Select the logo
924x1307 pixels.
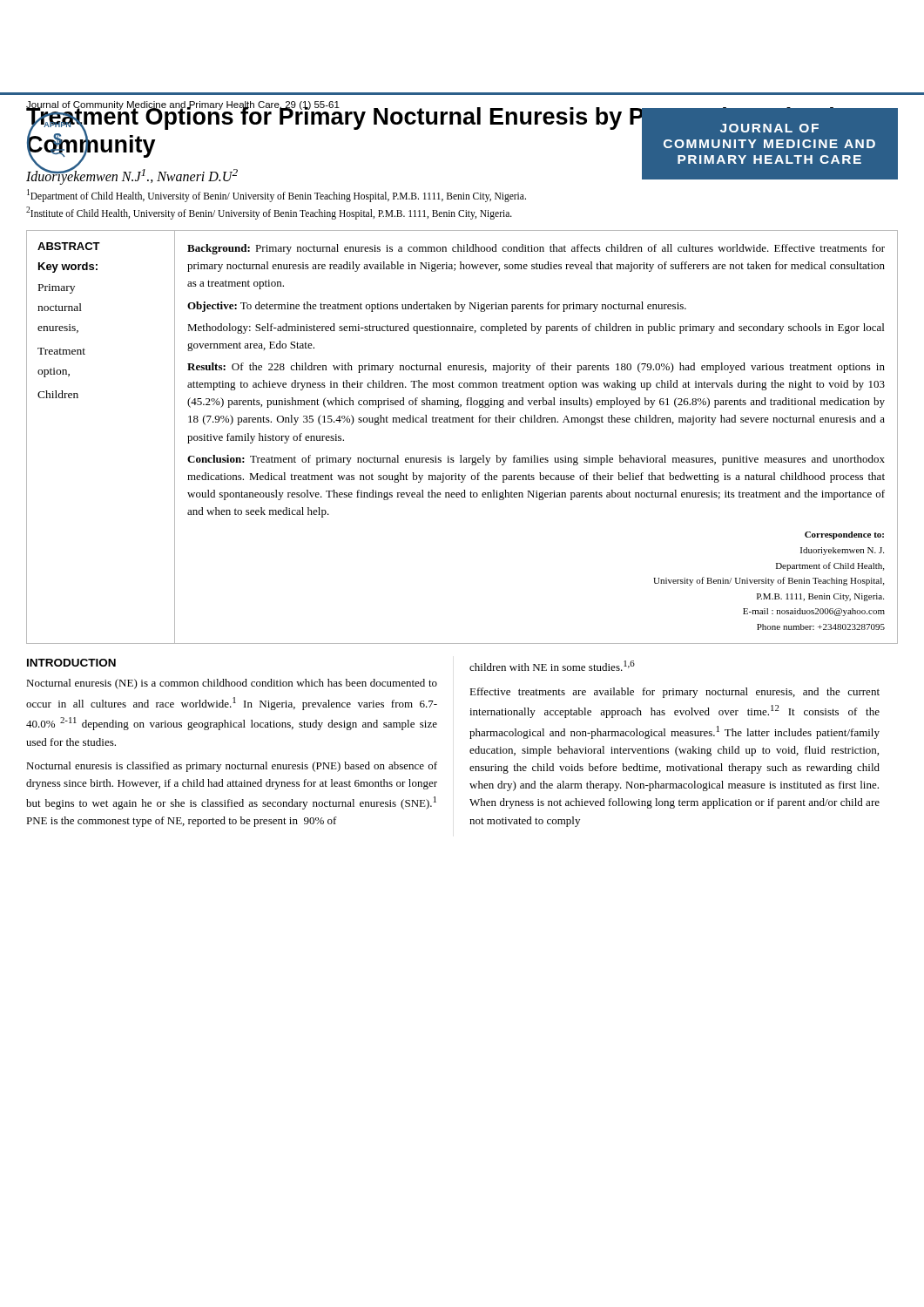tap(57, 143)
